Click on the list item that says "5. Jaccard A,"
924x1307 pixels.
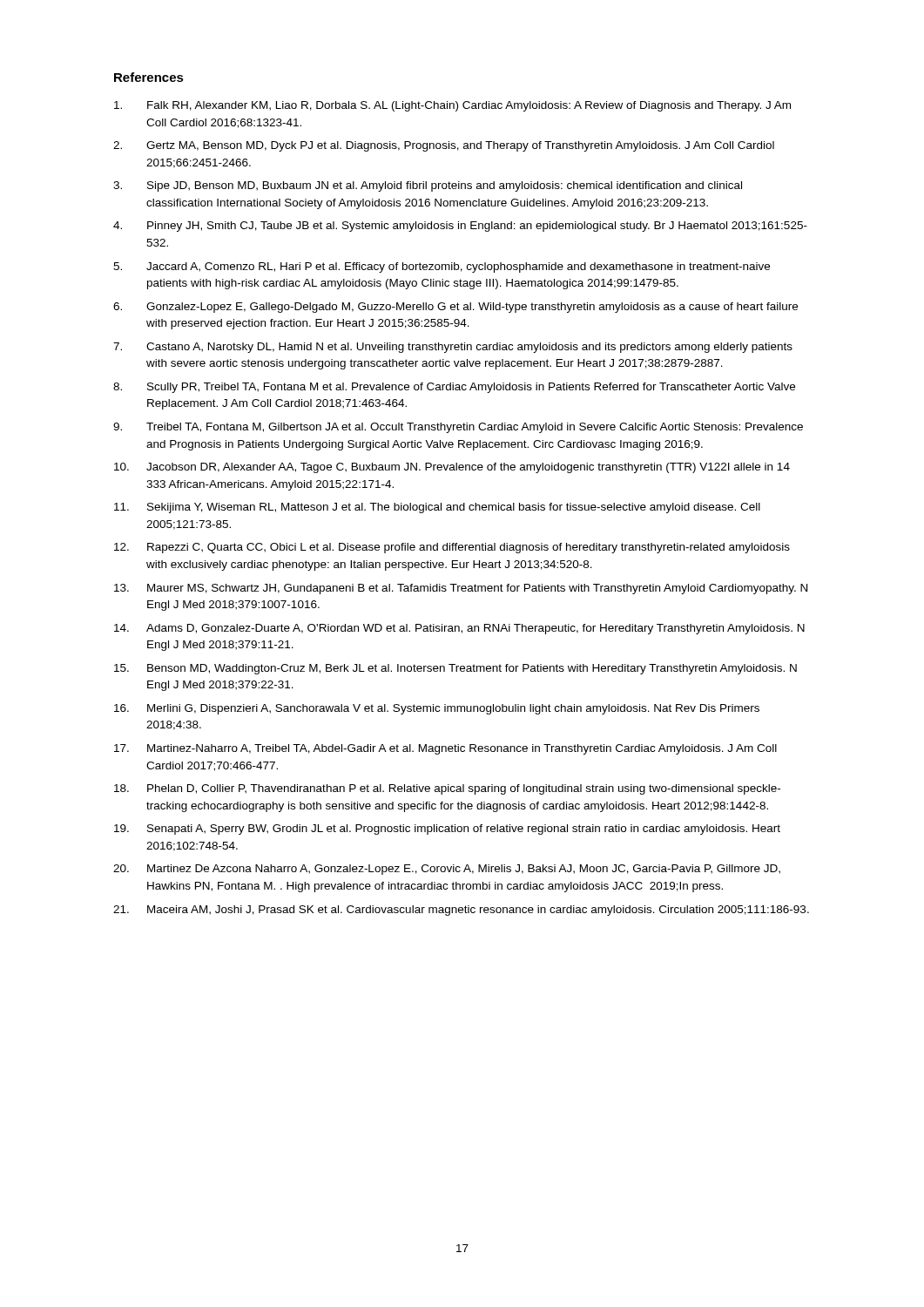click(x=462, y=275)
